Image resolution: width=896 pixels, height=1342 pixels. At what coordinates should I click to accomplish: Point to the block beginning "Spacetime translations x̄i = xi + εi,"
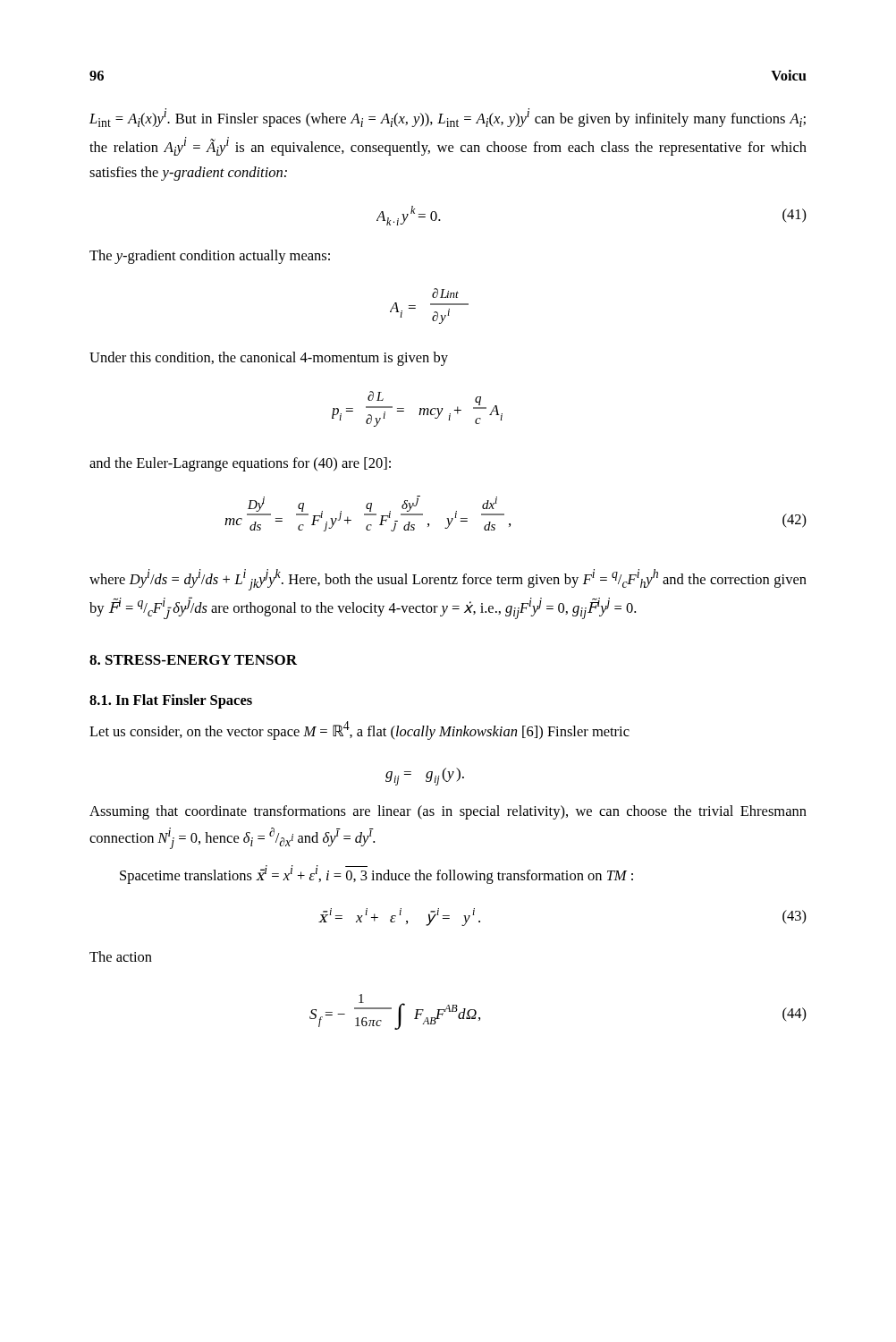pyautogui.click(x=448, y=874)
